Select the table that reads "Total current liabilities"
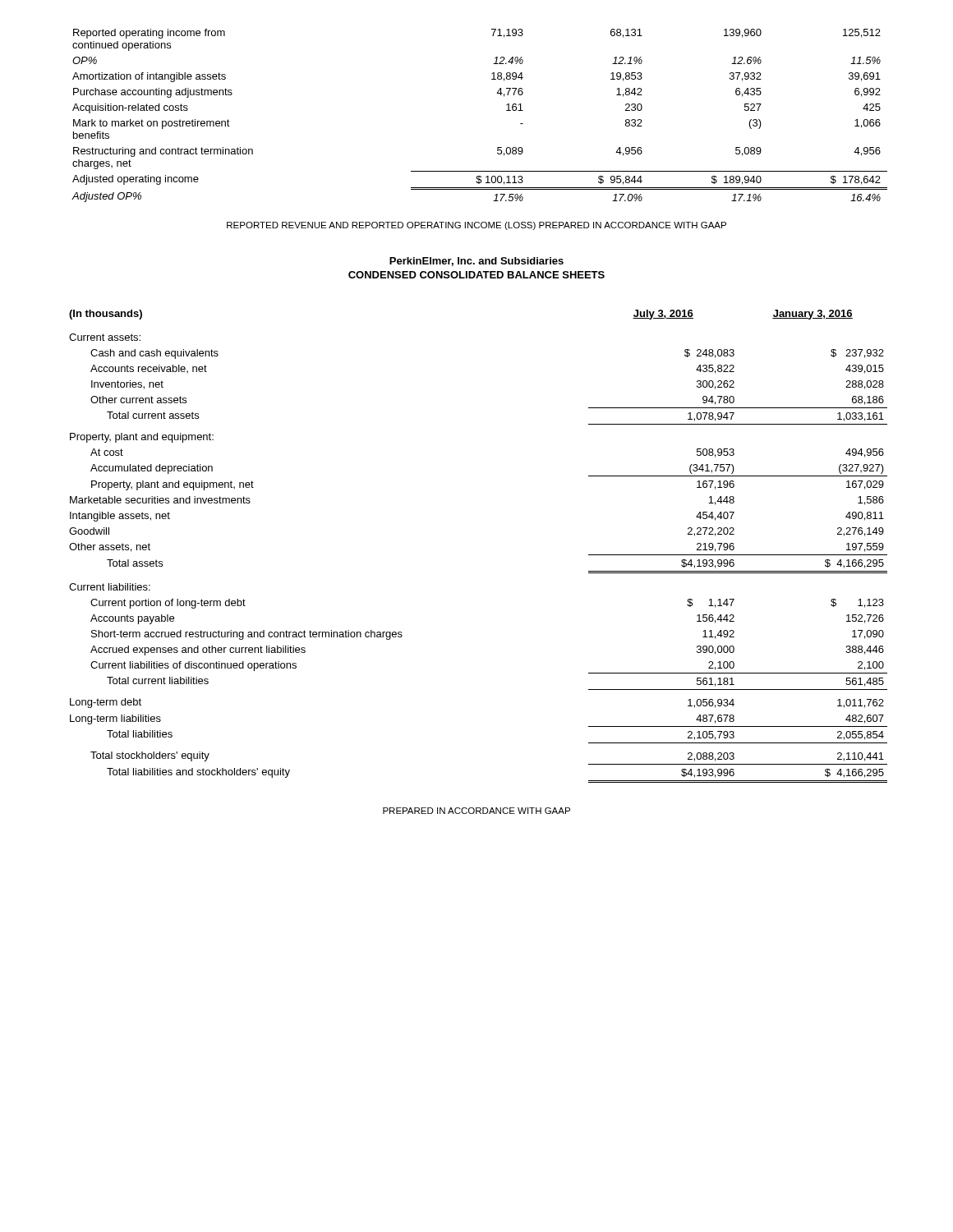Screen dimensions: 1232x953 [x=476, y=544]
